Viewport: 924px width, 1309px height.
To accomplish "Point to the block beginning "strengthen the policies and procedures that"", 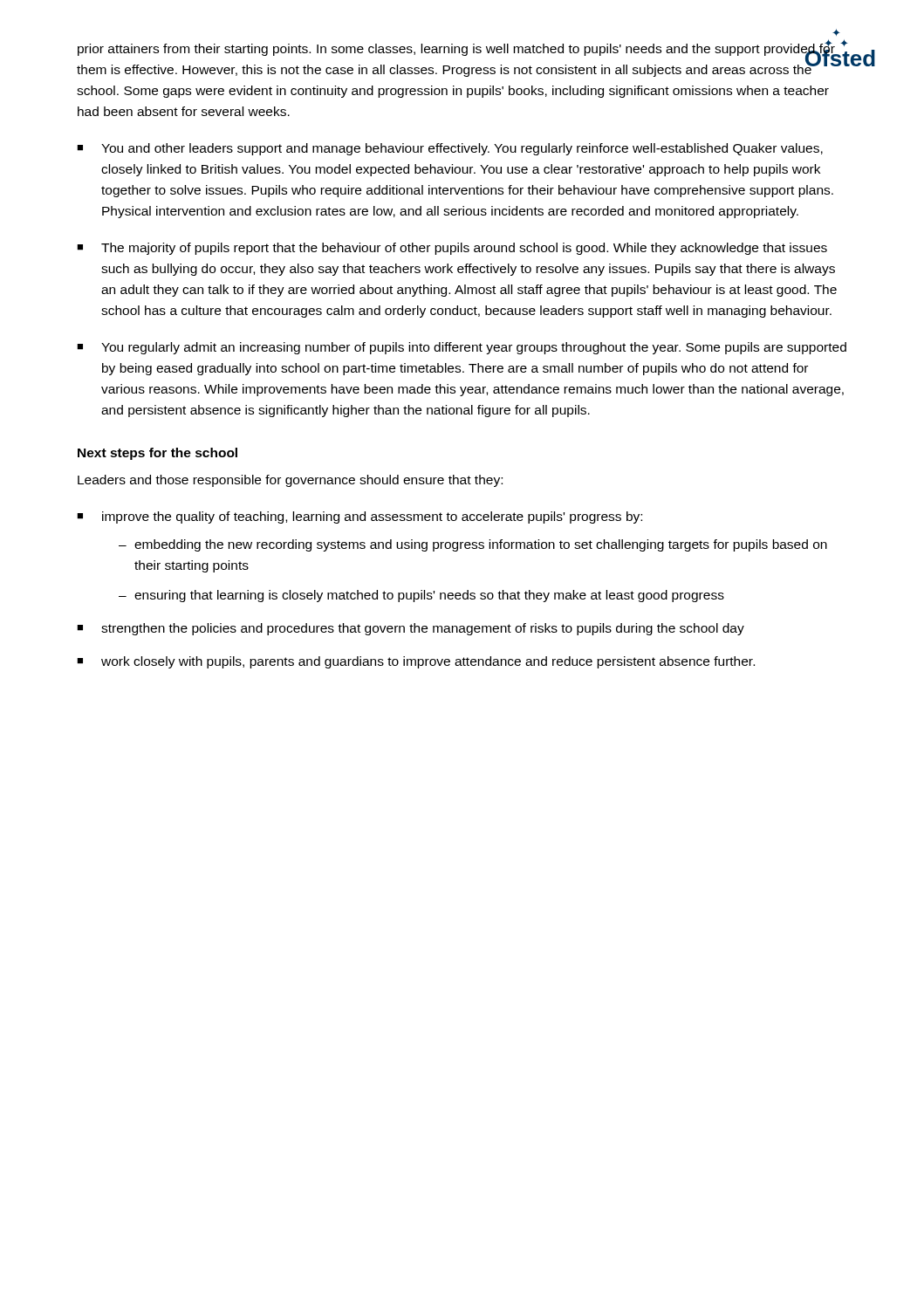I will [423, 628].
